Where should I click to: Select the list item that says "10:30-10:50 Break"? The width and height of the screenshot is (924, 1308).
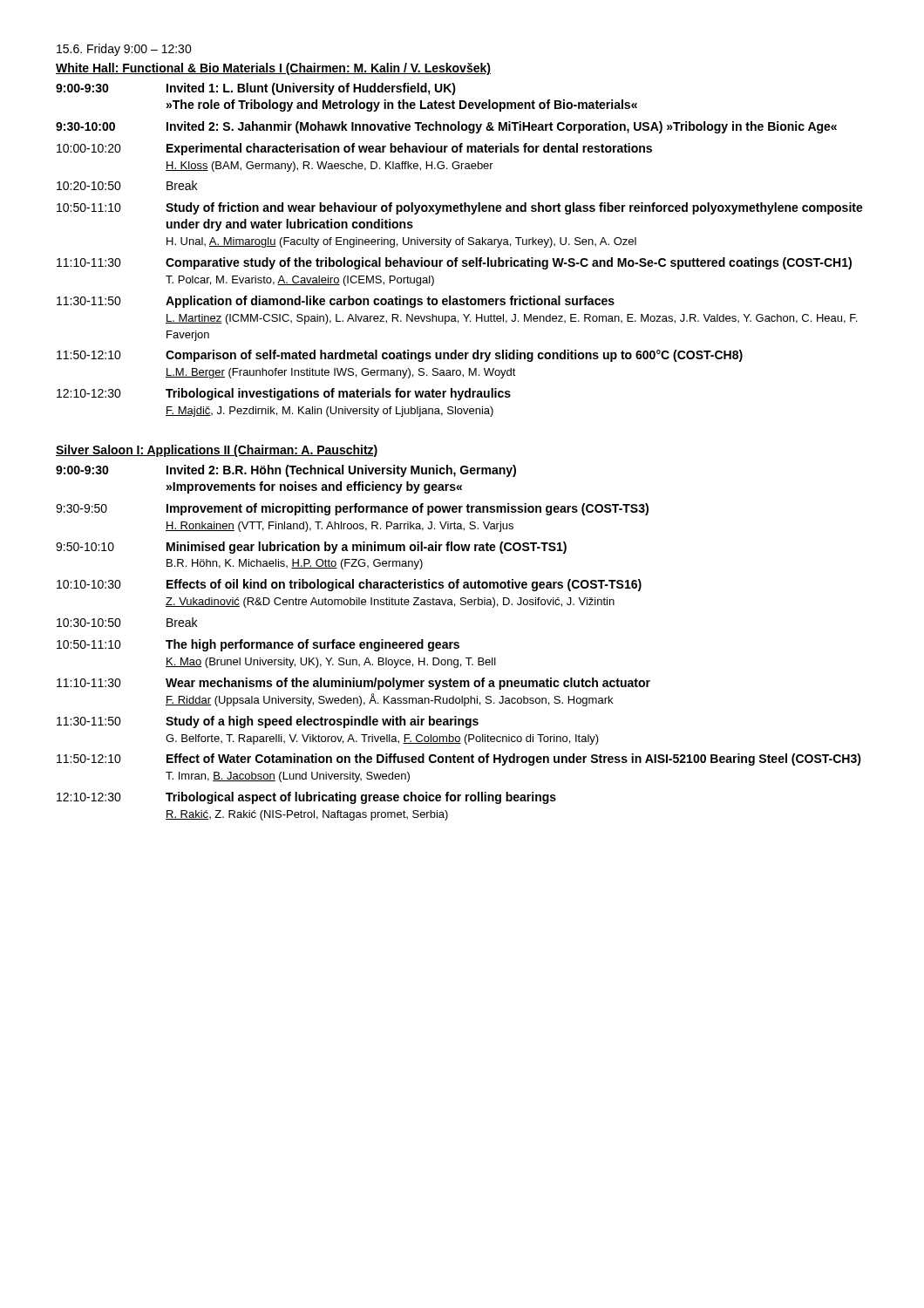tap(85, 622)
